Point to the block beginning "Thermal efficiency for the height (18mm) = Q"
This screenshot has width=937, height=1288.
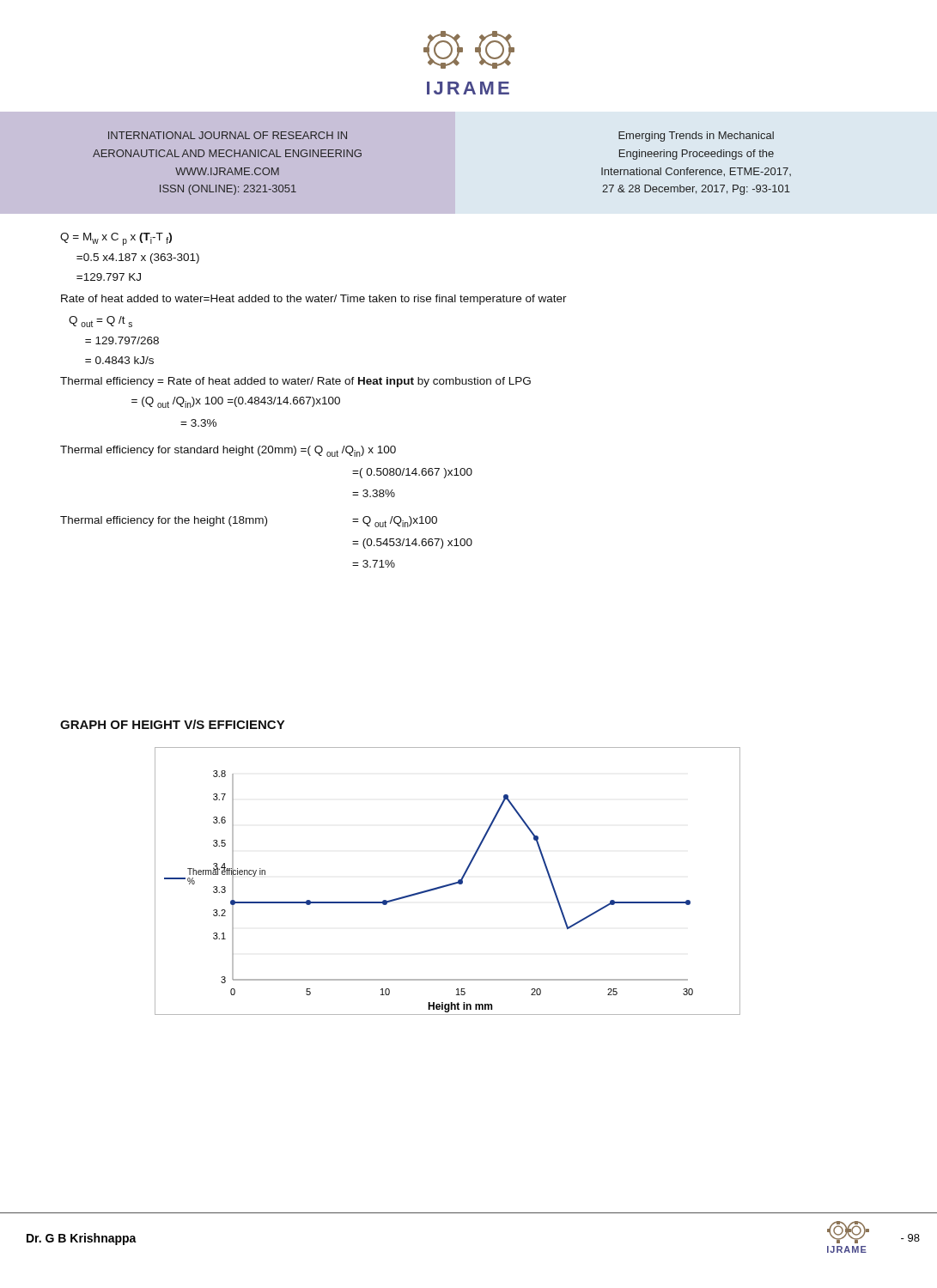[x=249, y=521]
